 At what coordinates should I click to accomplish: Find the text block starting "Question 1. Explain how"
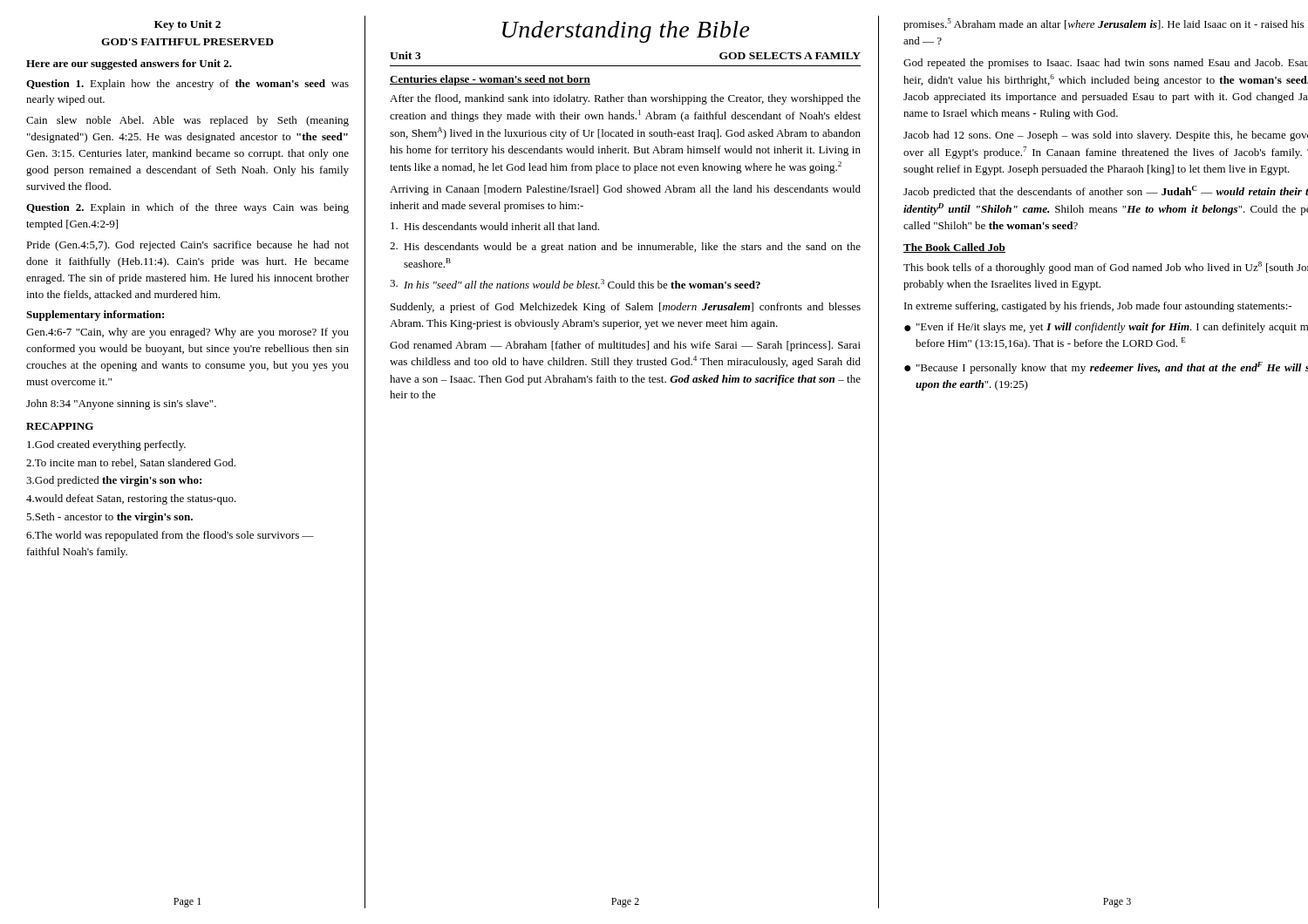pos(188,91)
